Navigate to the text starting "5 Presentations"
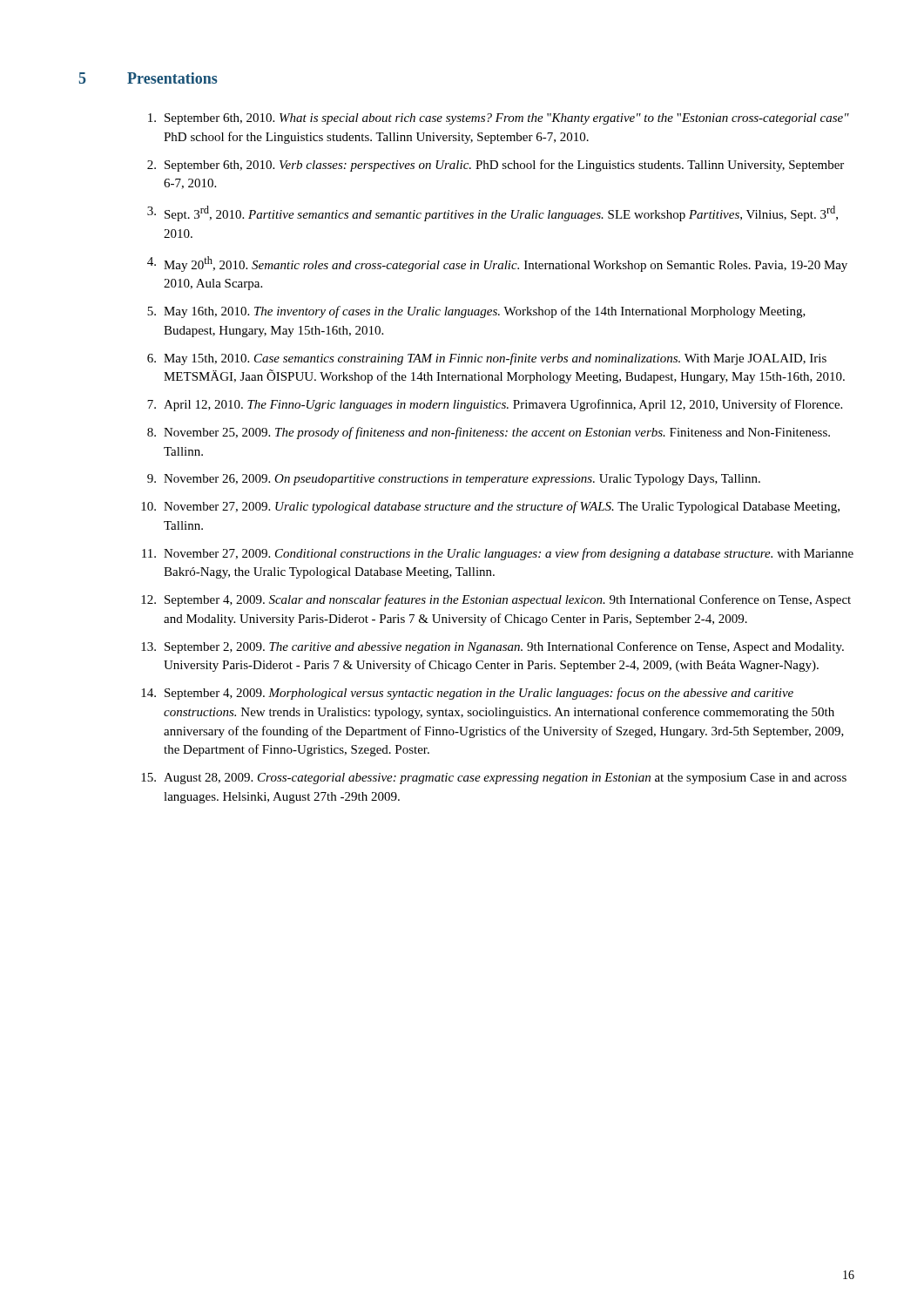 tap(148, 79)
